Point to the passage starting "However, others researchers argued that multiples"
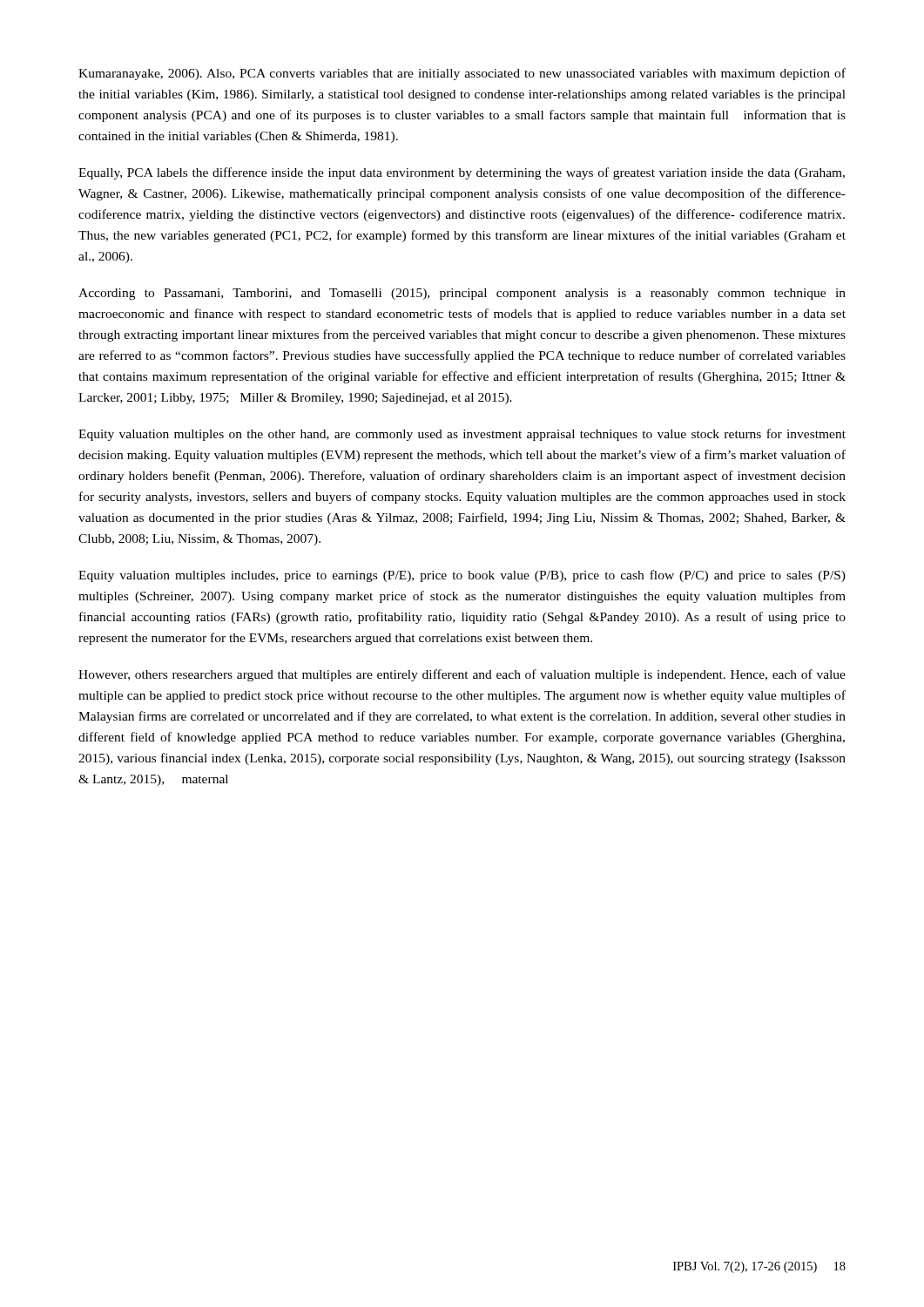This screenshot has width=924, height=1307. (462, 727)
